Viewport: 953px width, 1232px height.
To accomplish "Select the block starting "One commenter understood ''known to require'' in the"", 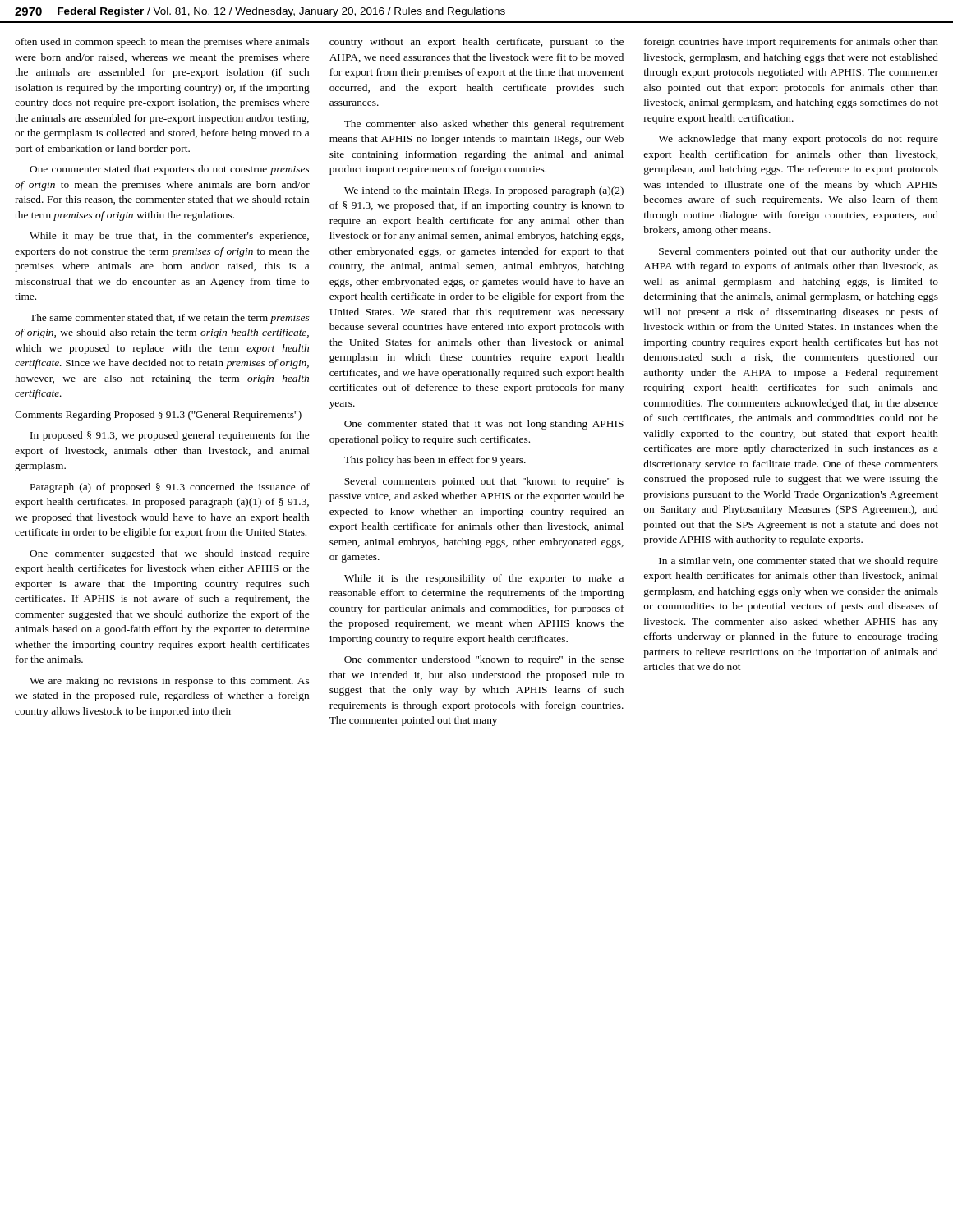I will [x=476, y=690].
